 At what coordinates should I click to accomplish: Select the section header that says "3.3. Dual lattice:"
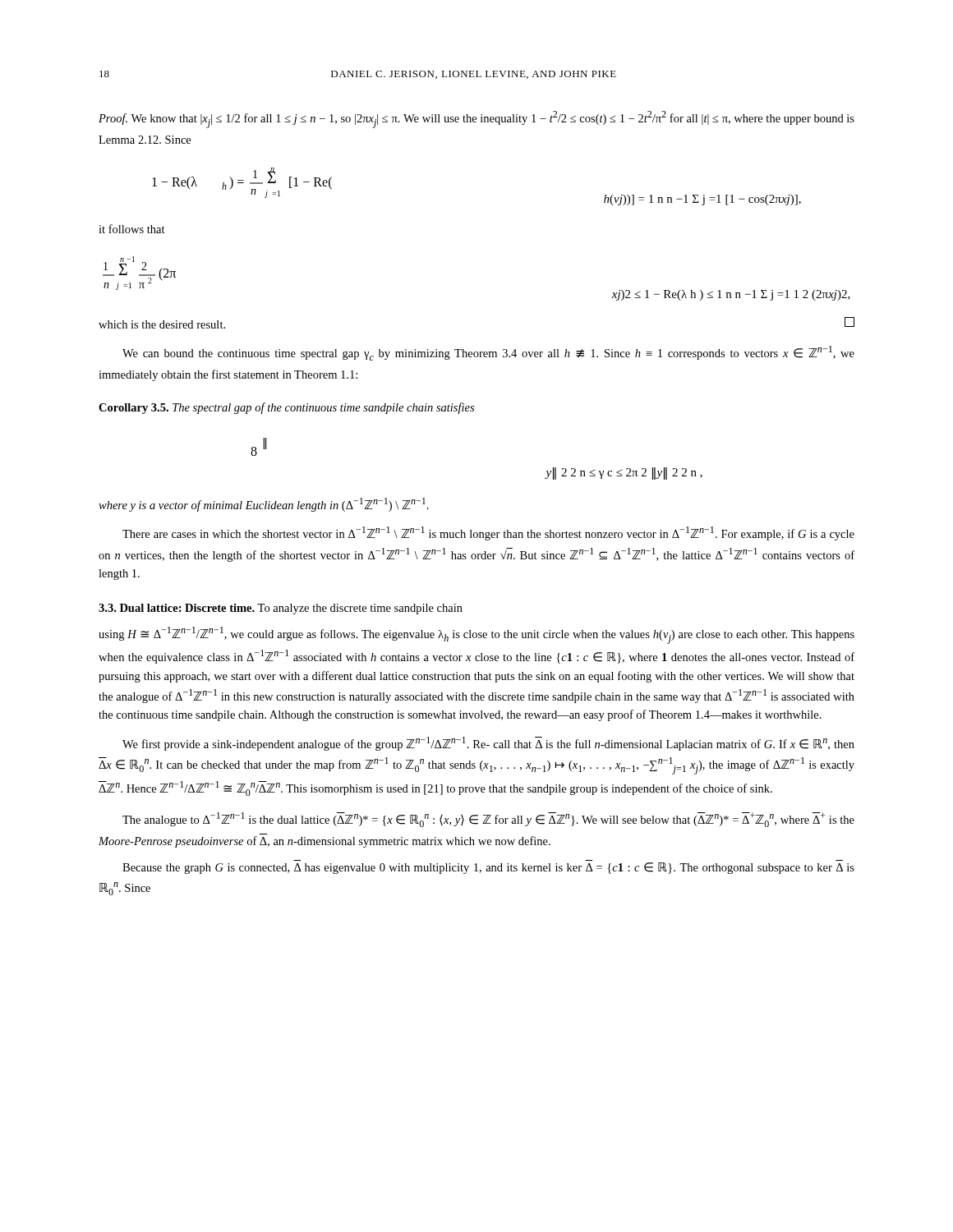pos(281,608)
